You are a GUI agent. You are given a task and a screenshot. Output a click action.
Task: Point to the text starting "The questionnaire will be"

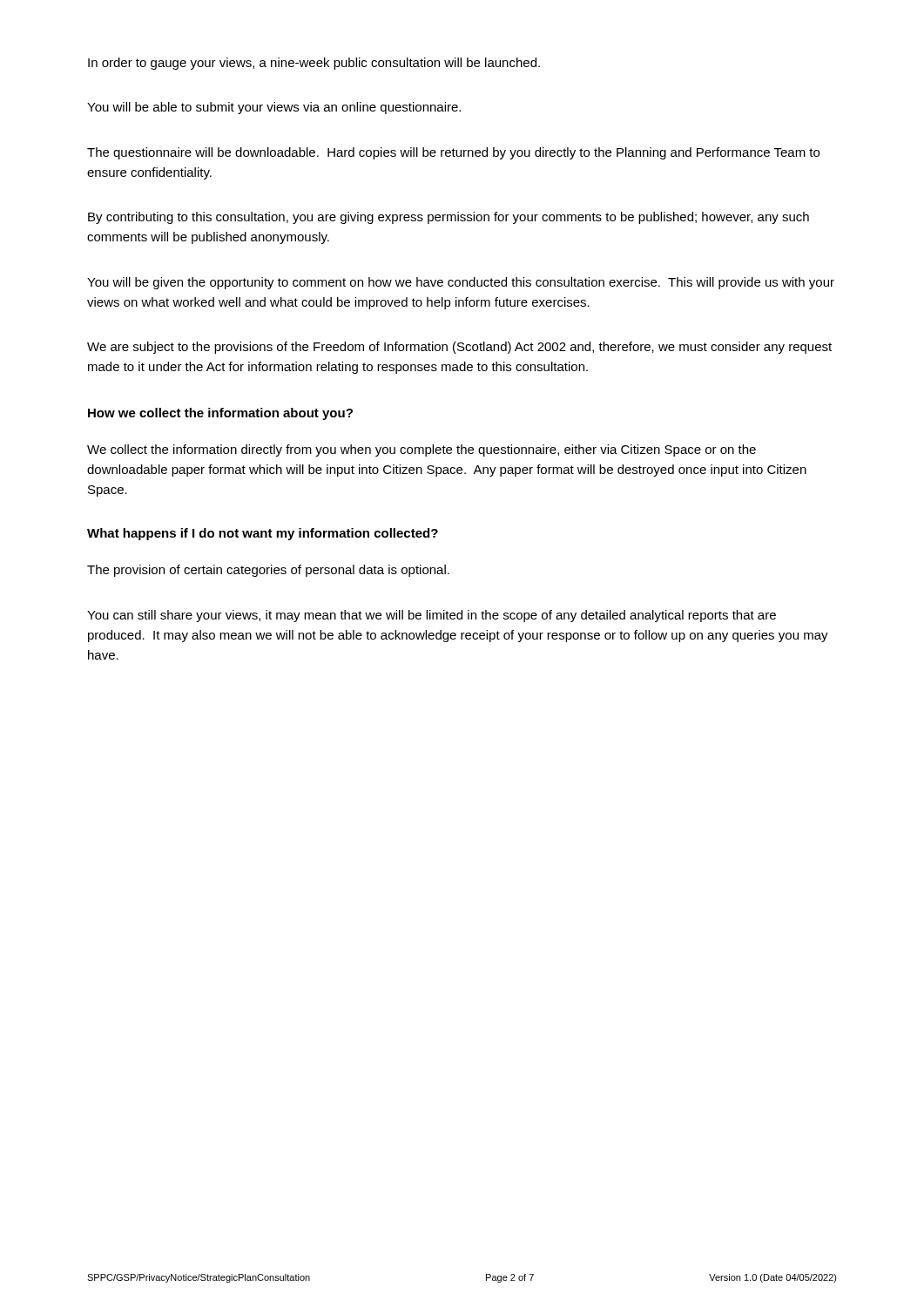pyautogui.click(x=454, y=162)
